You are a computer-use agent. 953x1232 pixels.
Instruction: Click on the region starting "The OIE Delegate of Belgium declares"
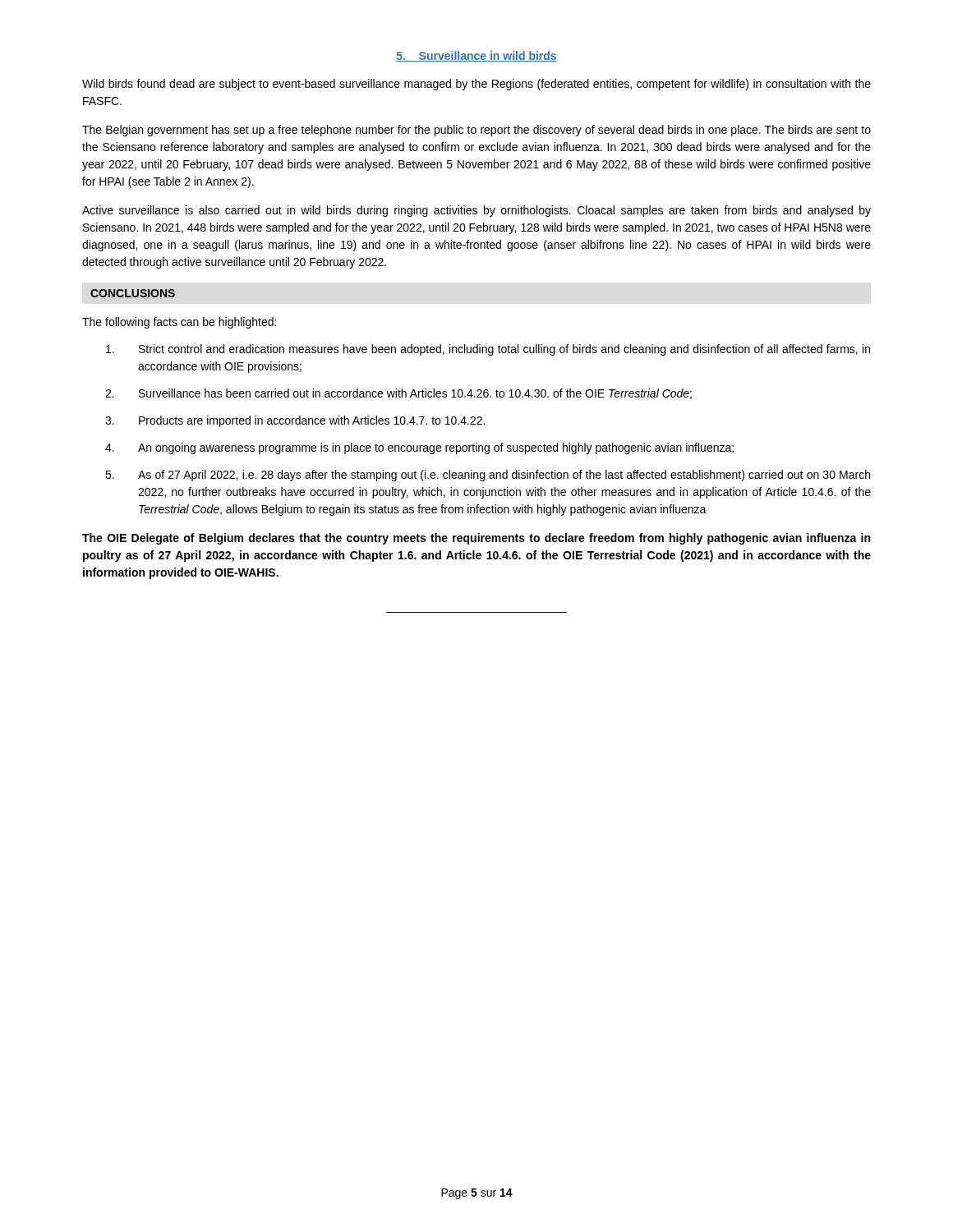(x=476, y=555)
